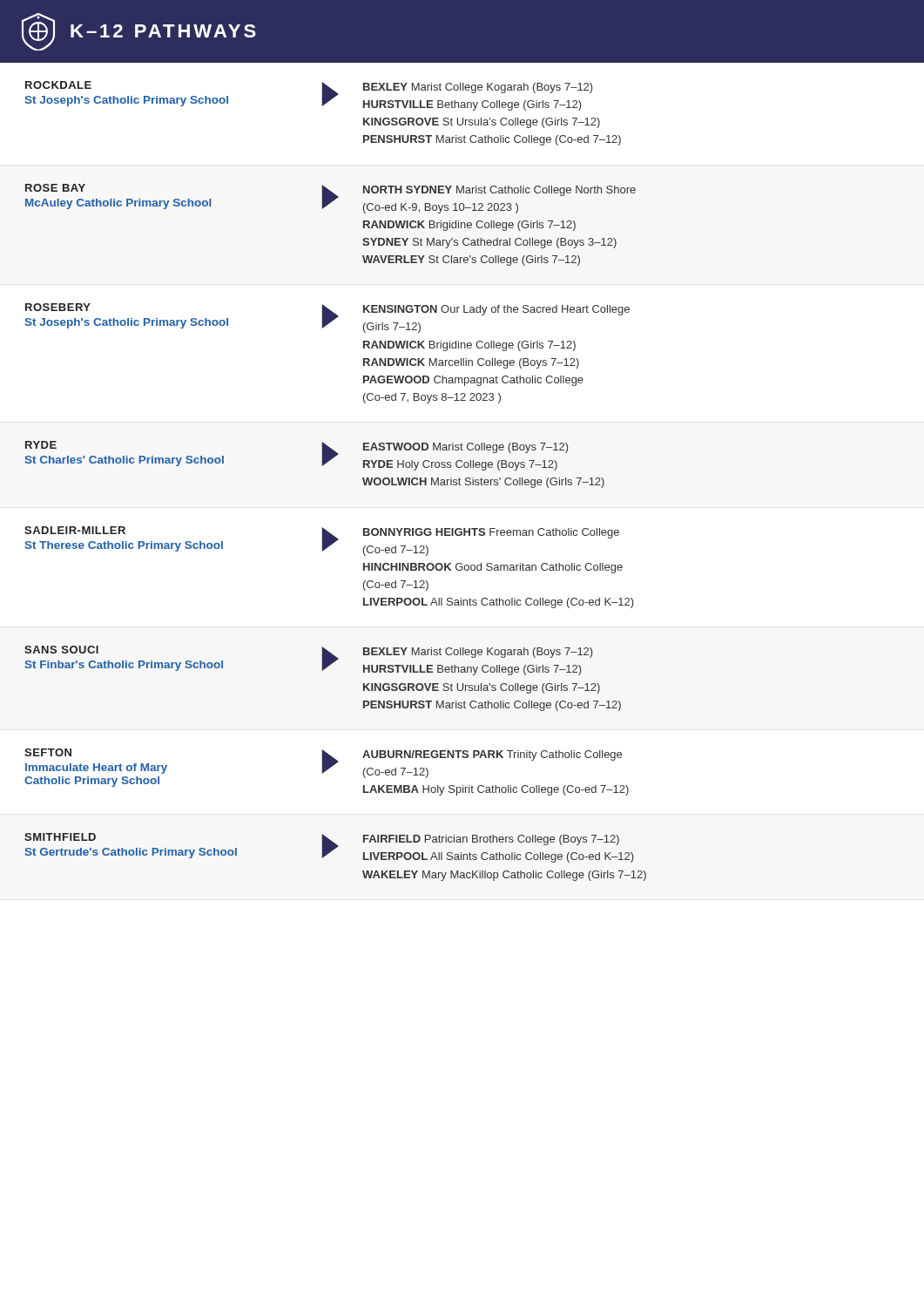This screenshot has width=924, height=1307.
Task: Where is the passage that starts "St Finbar's Catholic Primary"?
Action: coord(124,665)
